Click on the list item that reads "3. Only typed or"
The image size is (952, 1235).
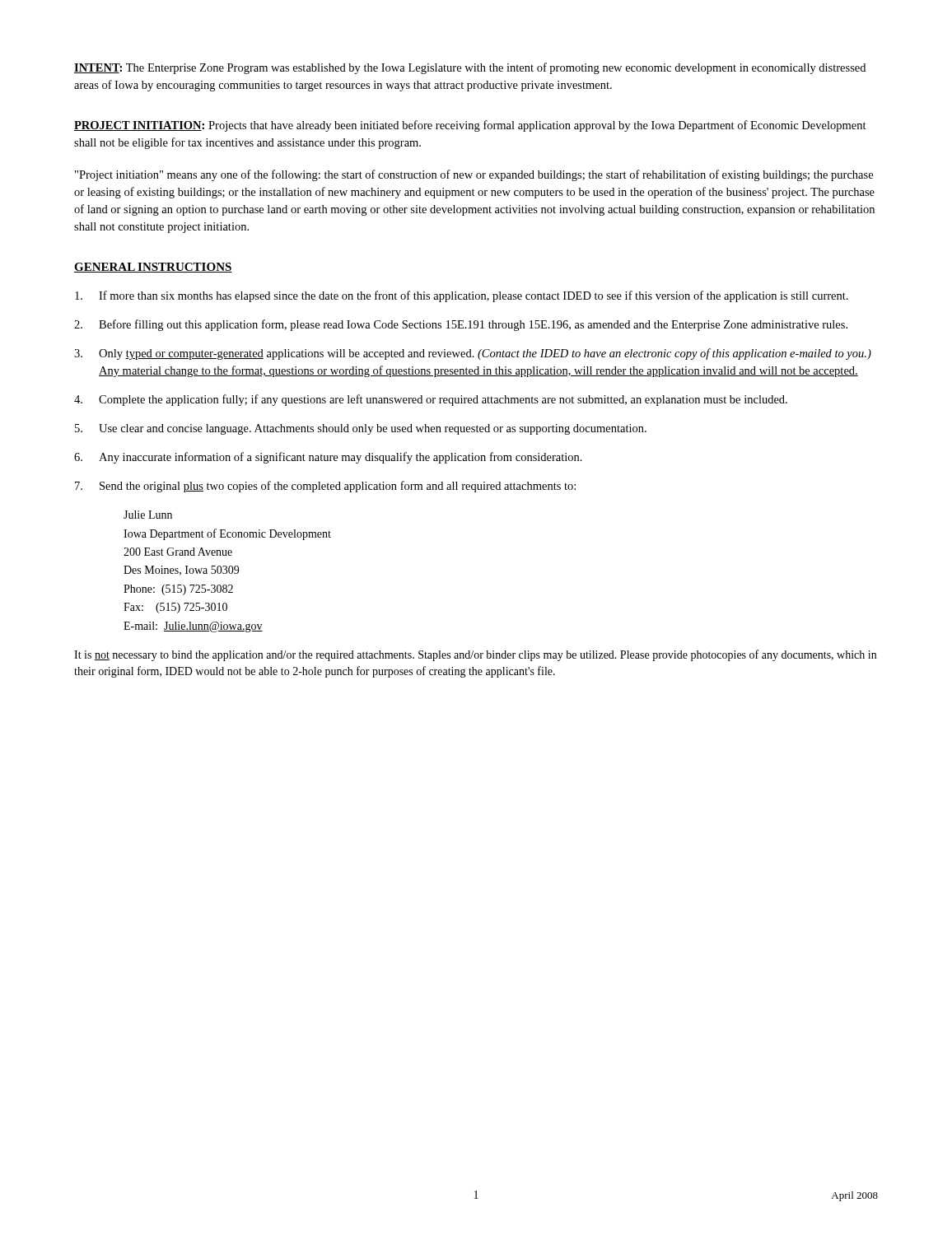[476, 362]
